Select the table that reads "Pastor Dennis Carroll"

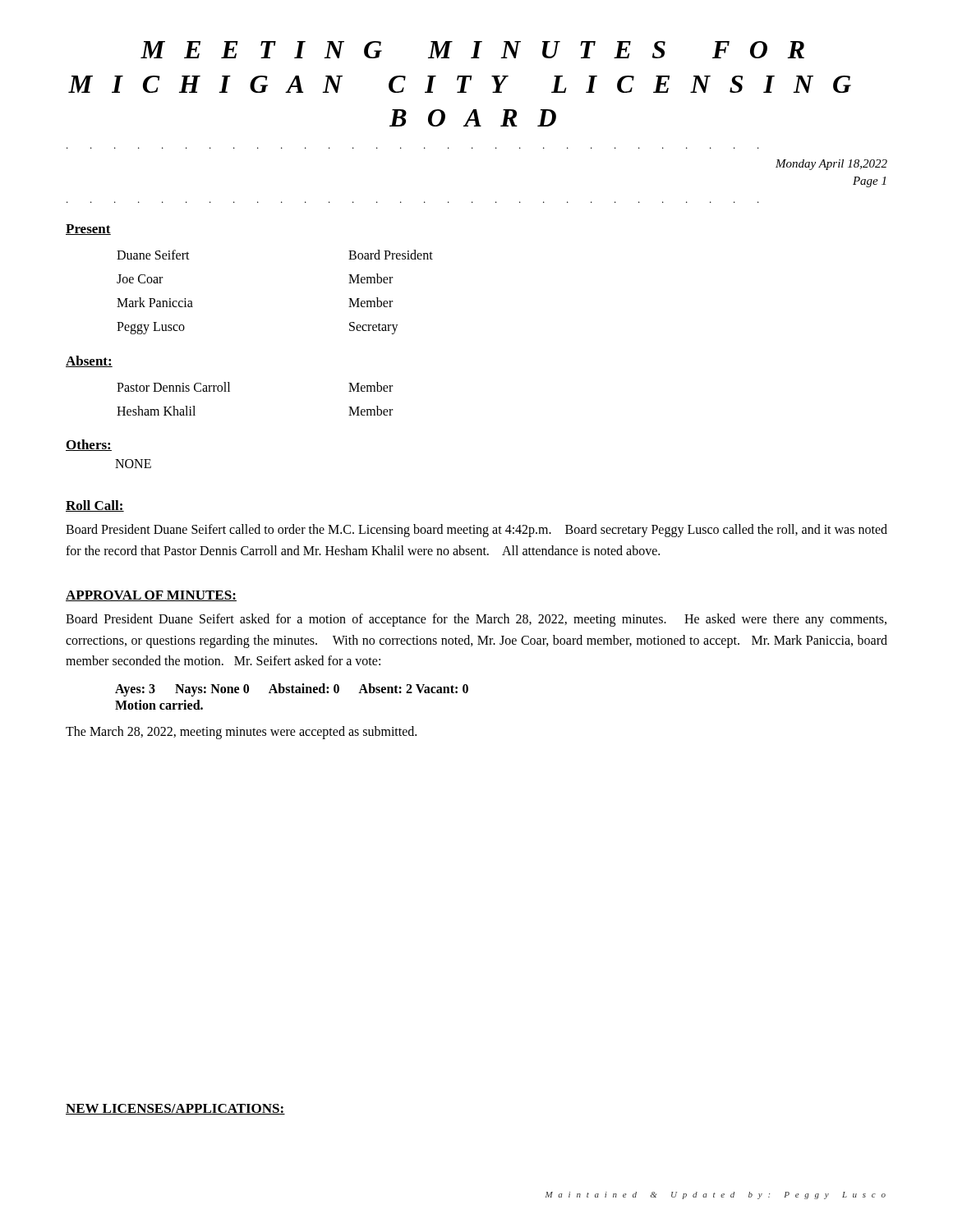click(476, 399)
